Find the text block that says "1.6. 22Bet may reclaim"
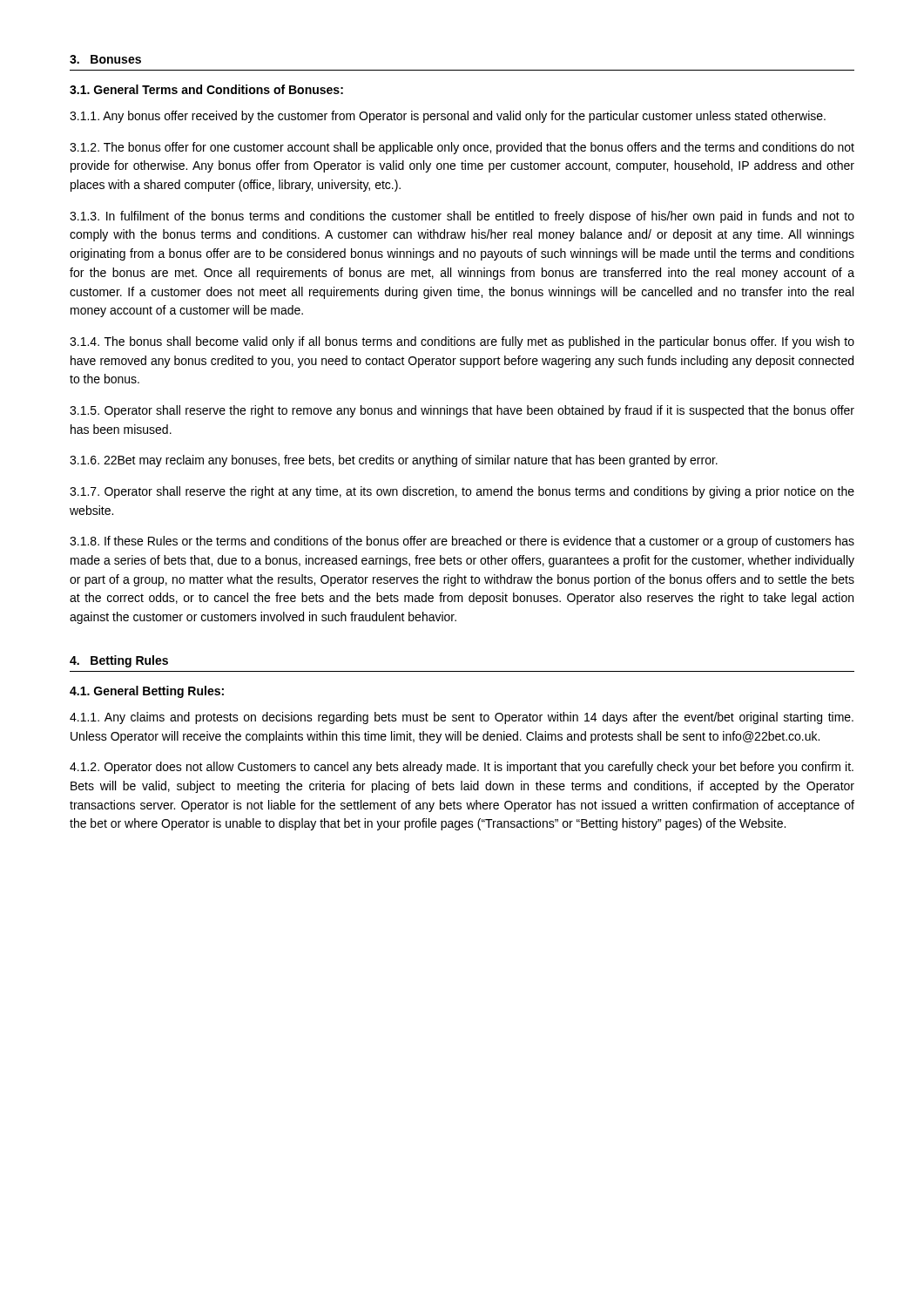 [394, 460]
